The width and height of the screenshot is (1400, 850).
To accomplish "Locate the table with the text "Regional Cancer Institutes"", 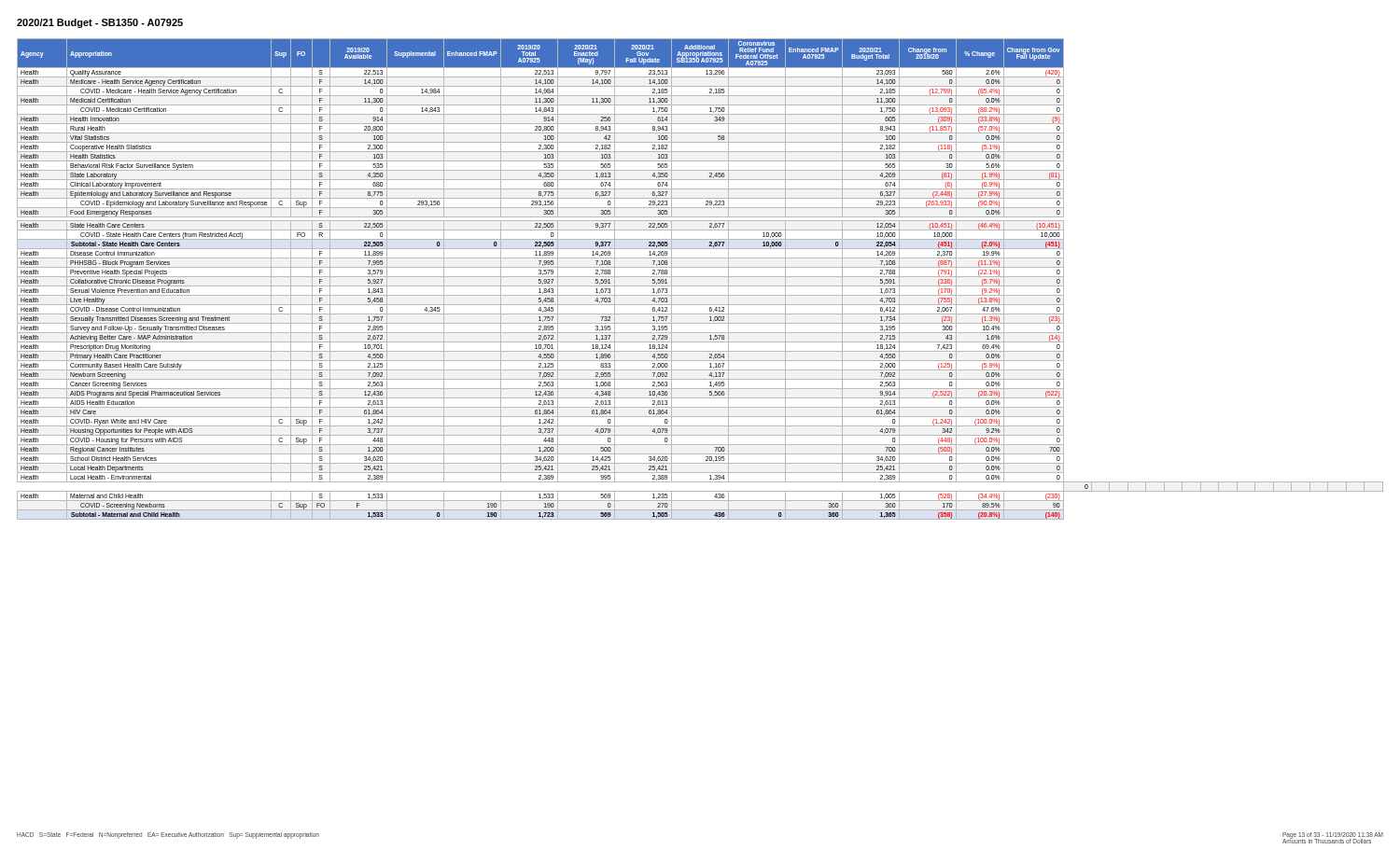I will [x=700, y=279].
